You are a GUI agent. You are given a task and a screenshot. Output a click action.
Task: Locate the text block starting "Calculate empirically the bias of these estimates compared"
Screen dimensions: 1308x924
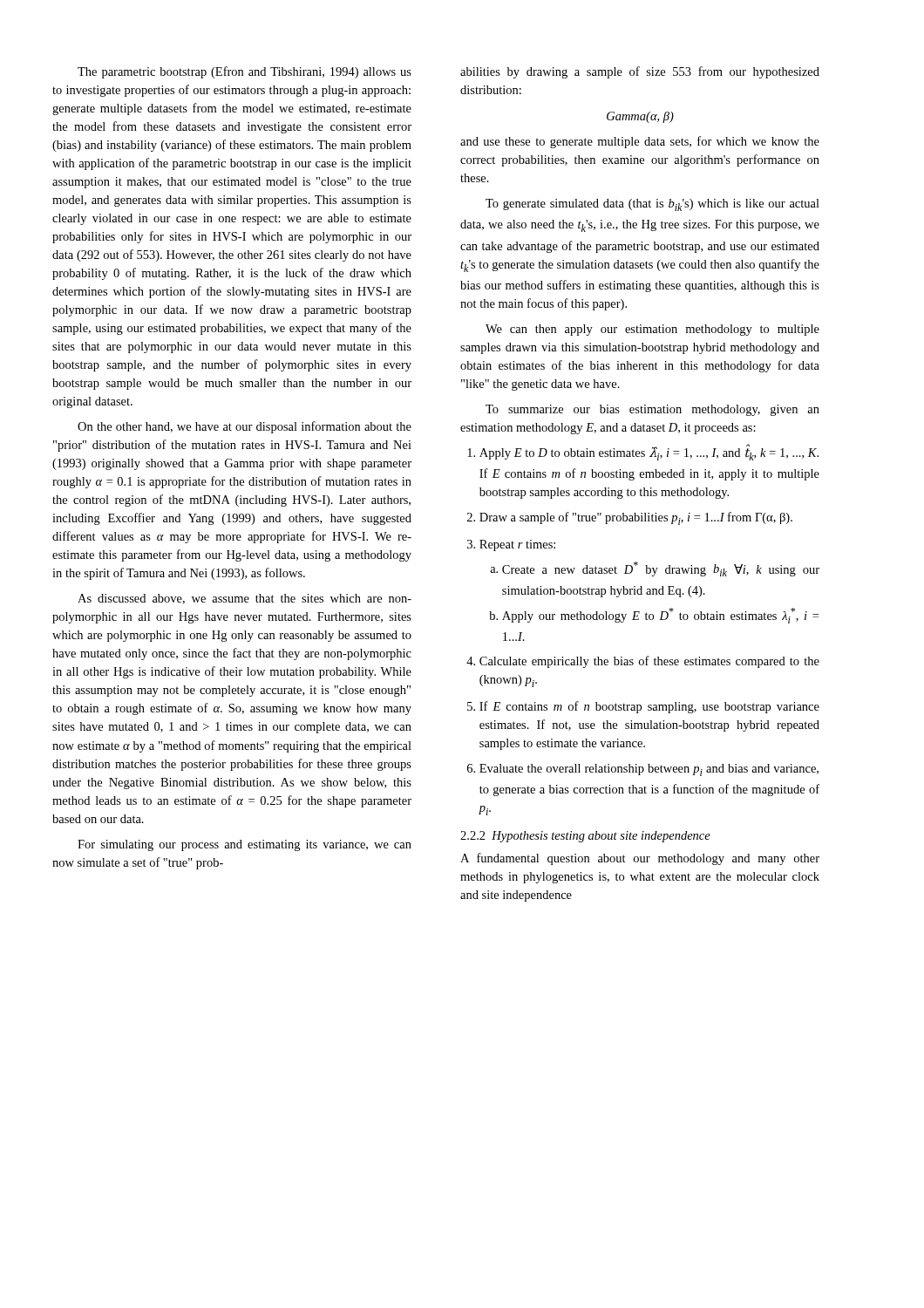pyautogui.click(x=640, y=672)
